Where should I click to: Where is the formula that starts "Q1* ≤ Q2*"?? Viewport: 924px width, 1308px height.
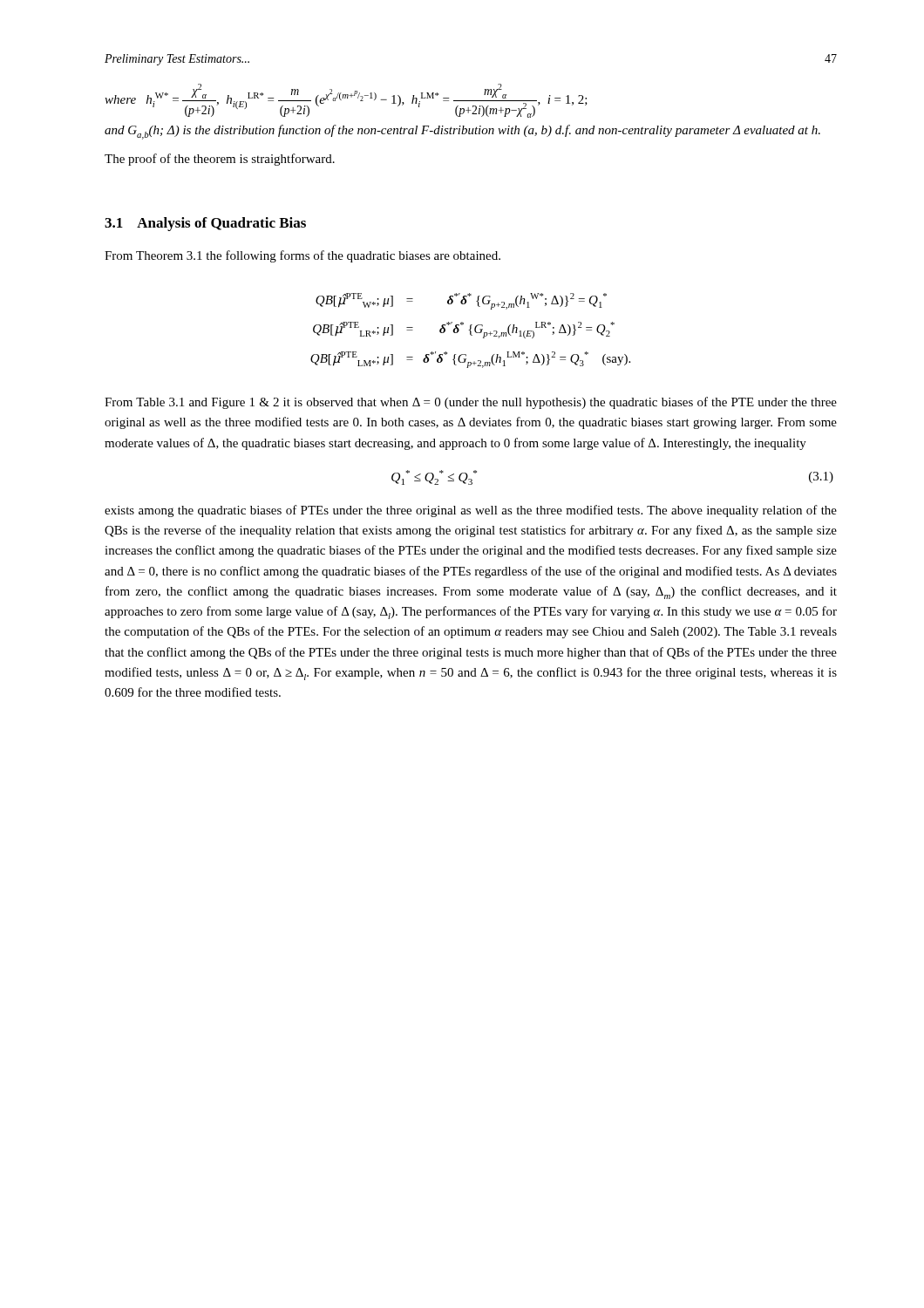471,477
